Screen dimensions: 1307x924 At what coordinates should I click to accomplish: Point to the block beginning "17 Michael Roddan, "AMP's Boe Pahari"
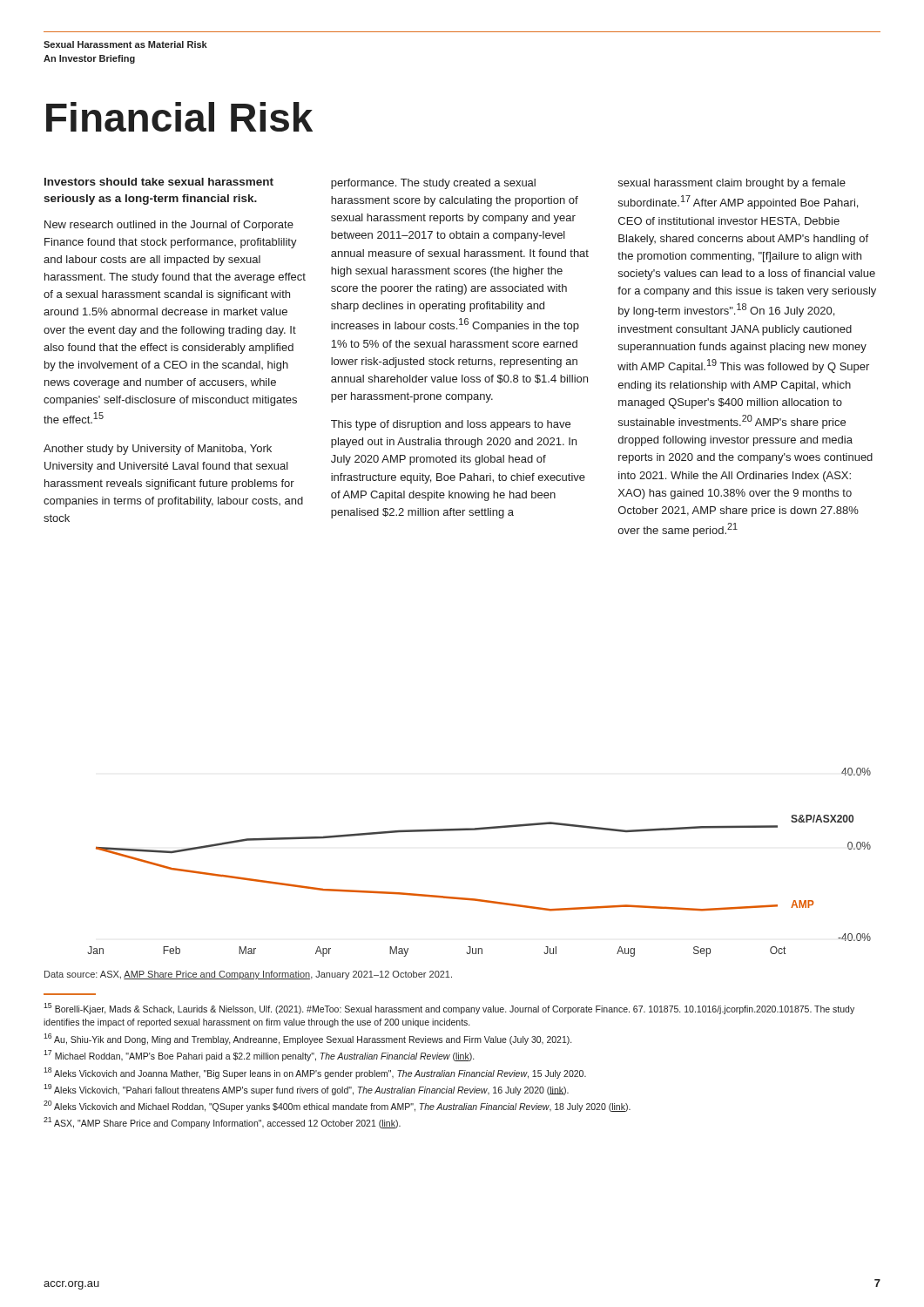259,1055
